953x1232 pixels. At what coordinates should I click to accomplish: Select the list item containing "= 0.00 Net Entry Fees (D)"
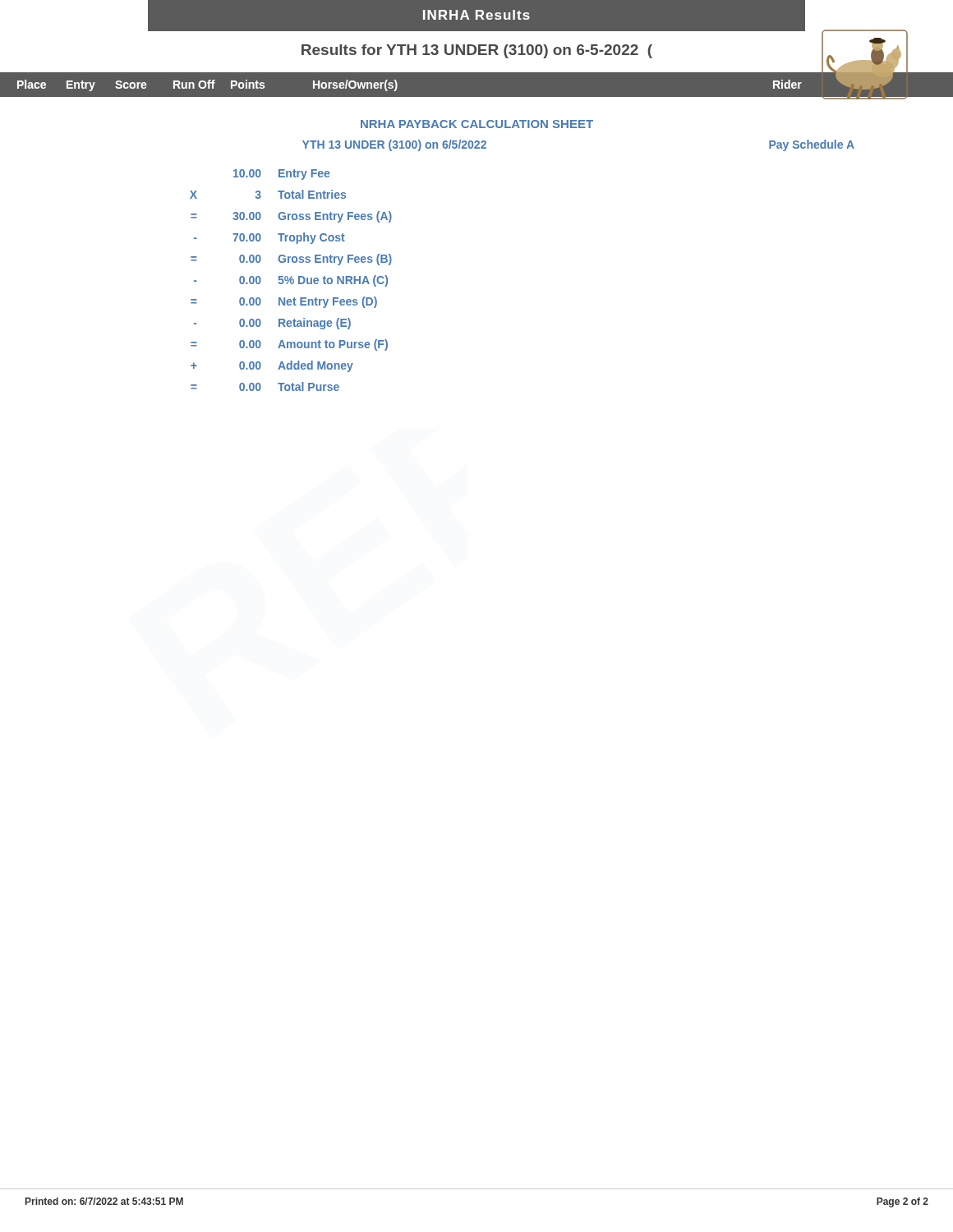[x=271, y=301]
